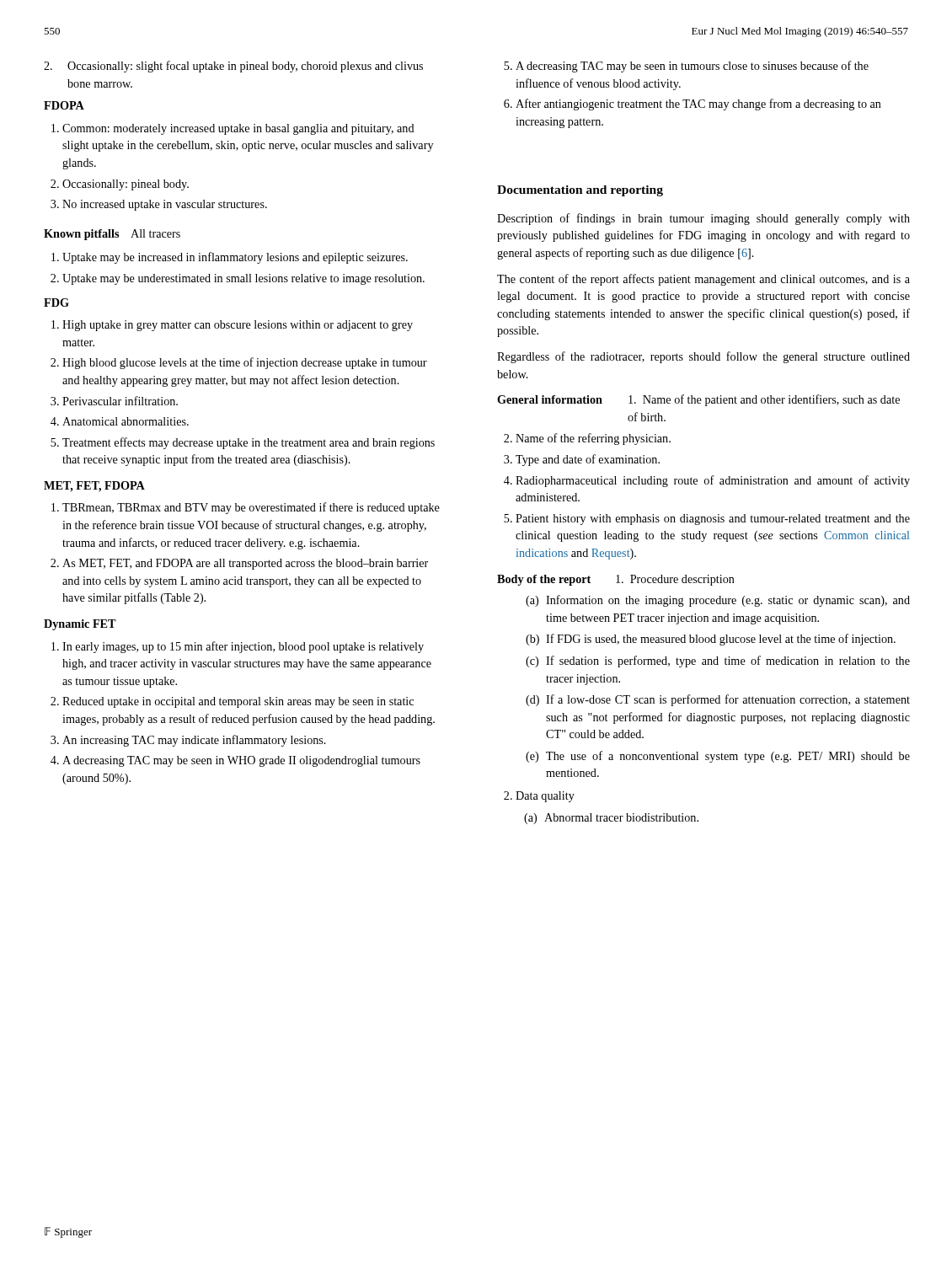Find the block on this page that starts "Reduced uptake in occipital and temporal skin"
Viewport: 952px width, 1264px height.
point(249,710)
